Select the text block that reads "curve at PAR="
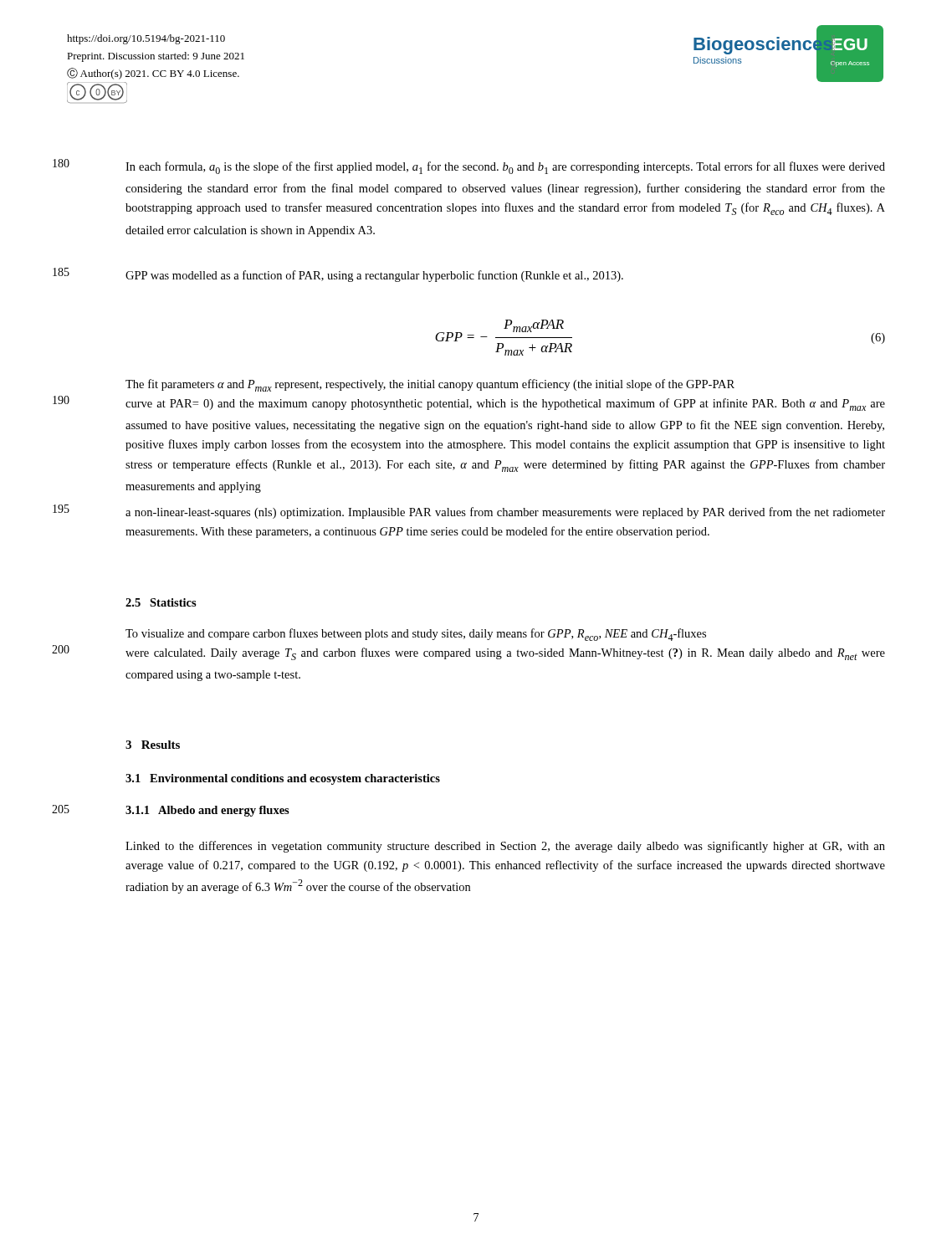The image size is (952, 1255). pos(505,445)
